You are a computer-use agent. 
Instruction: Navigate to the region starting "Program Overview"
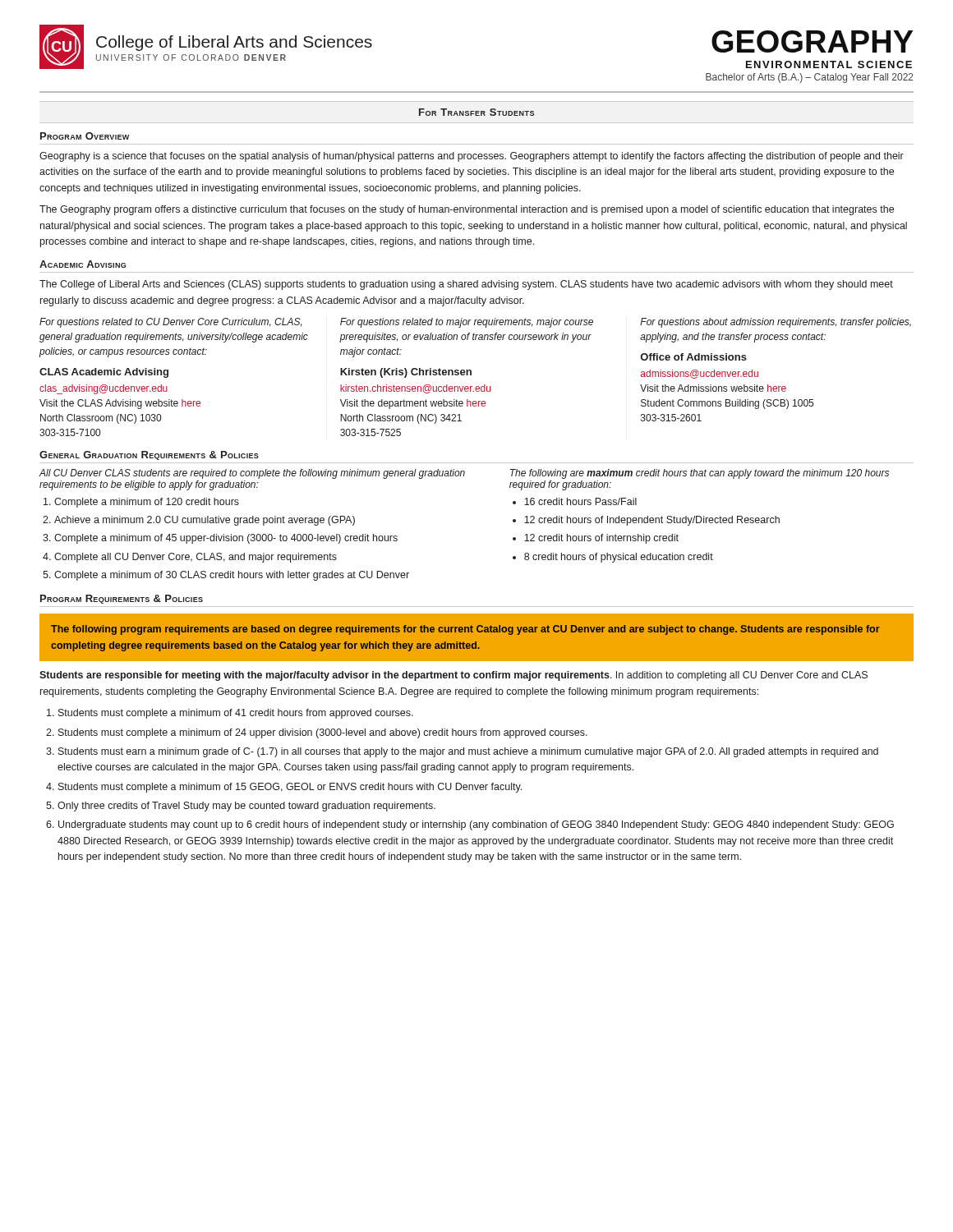click(84, 136)
